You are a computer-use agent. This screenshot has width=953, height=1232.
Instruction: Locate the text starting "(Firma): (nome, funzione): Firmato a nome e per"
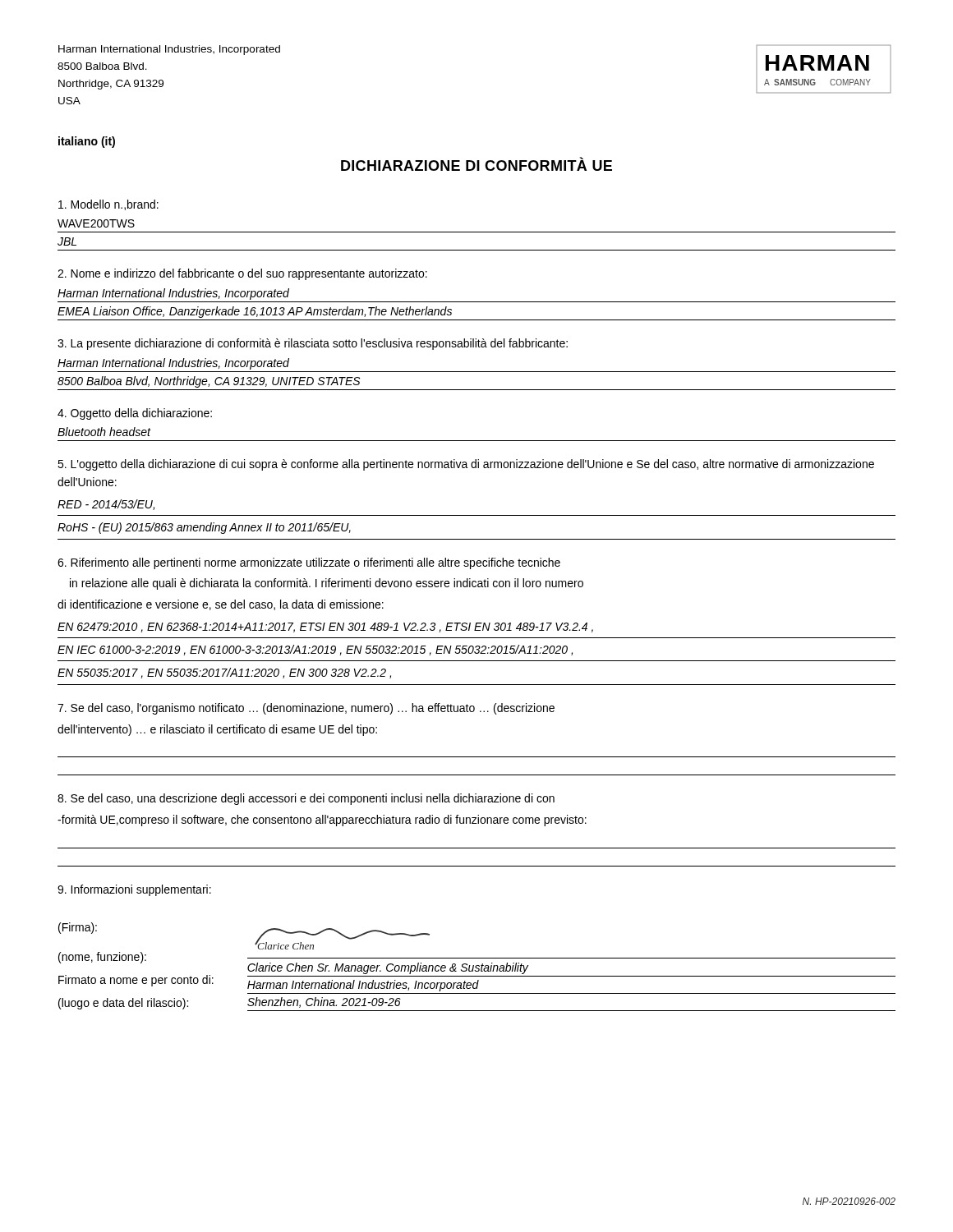point(136,964)
